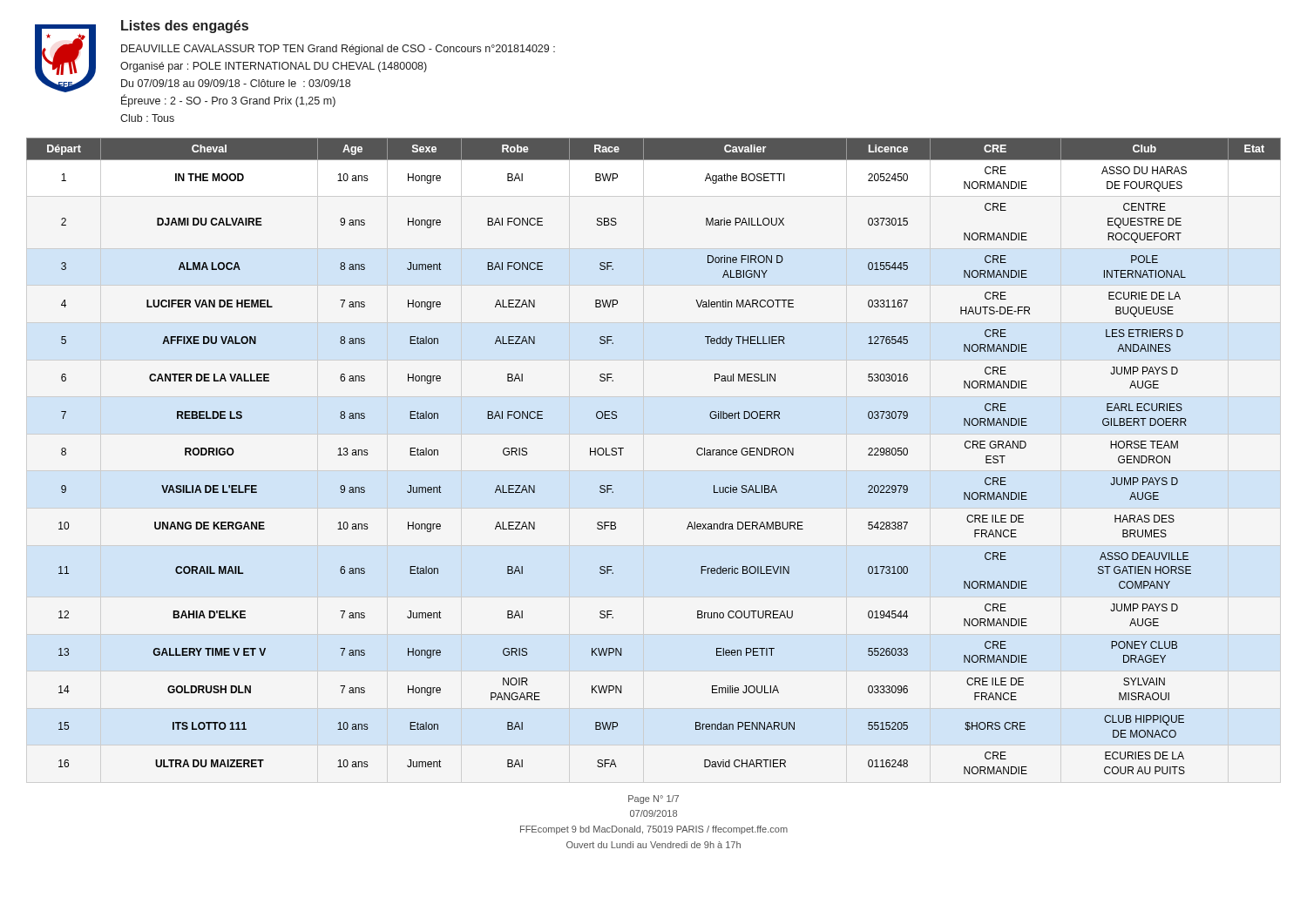Find the element starting "DEAUVILLE CAVALASSUR TOP TEN Grand Régional"
This screenshot has width=1307, height=924.
[338, 83]
